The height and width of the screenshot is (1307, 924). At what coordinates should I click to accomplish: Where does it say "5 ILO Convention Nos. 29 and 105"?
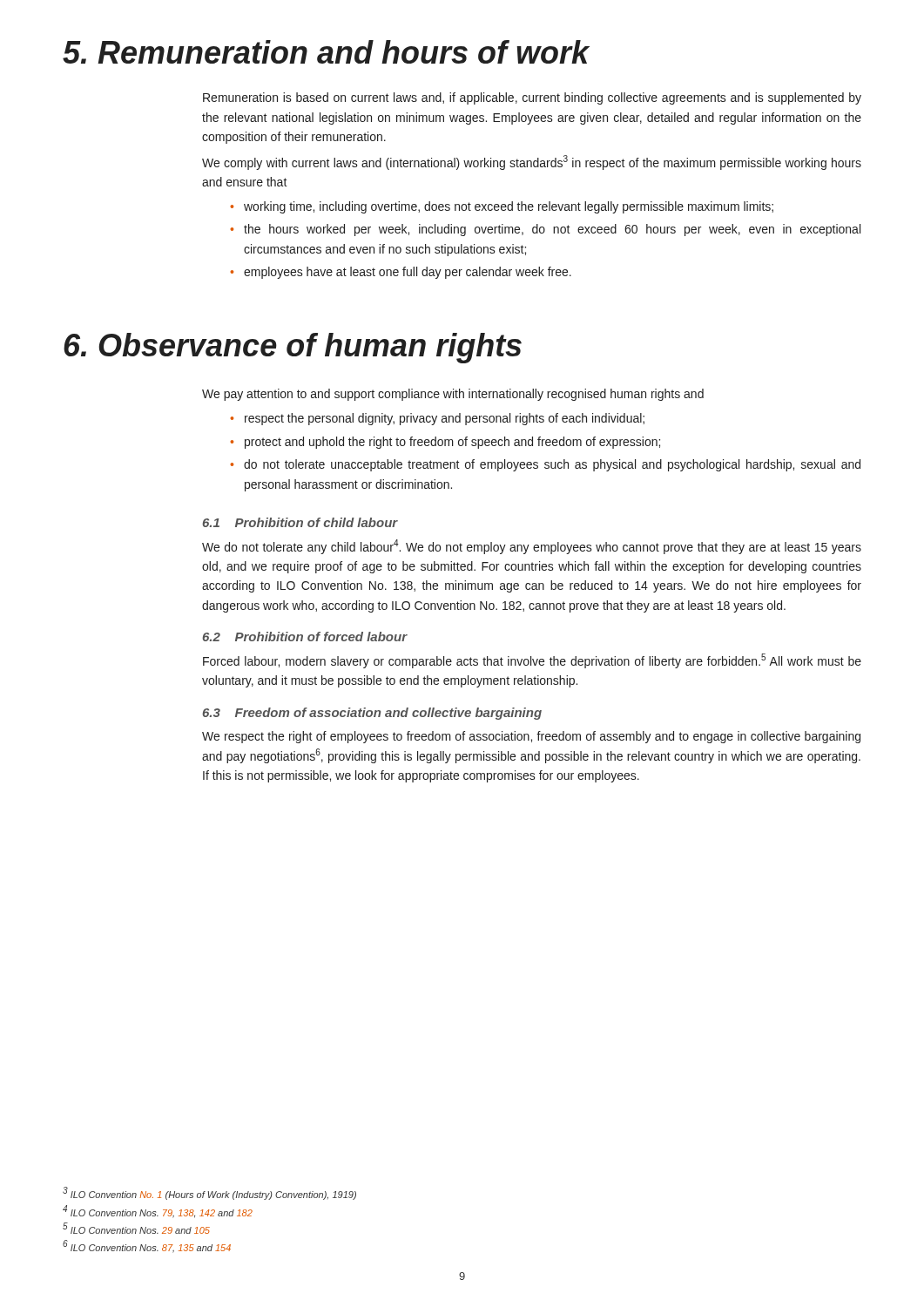pyautogui.click(x=136, y=1228)
